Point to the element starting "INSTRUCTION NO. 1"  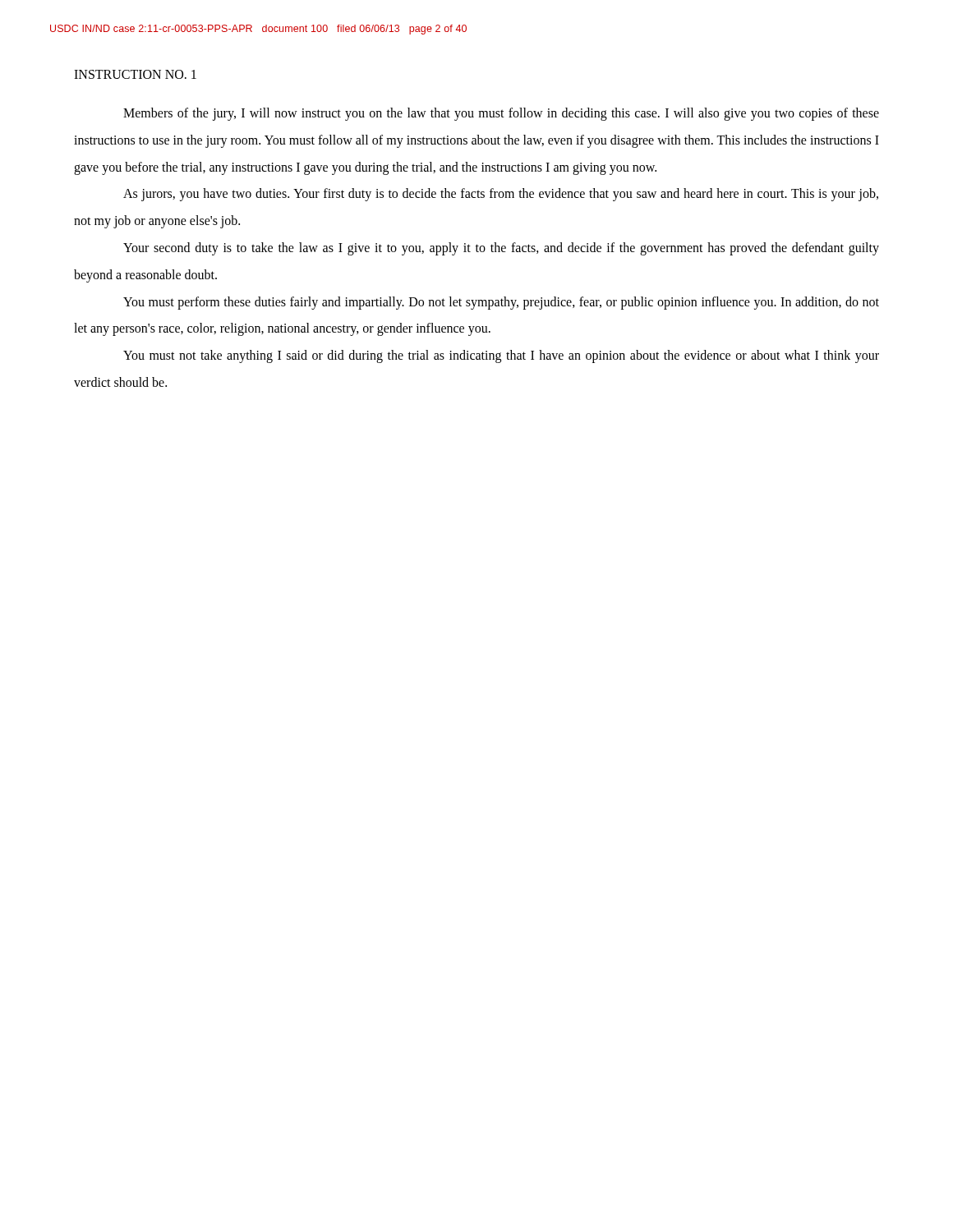[x=135, y=74]
